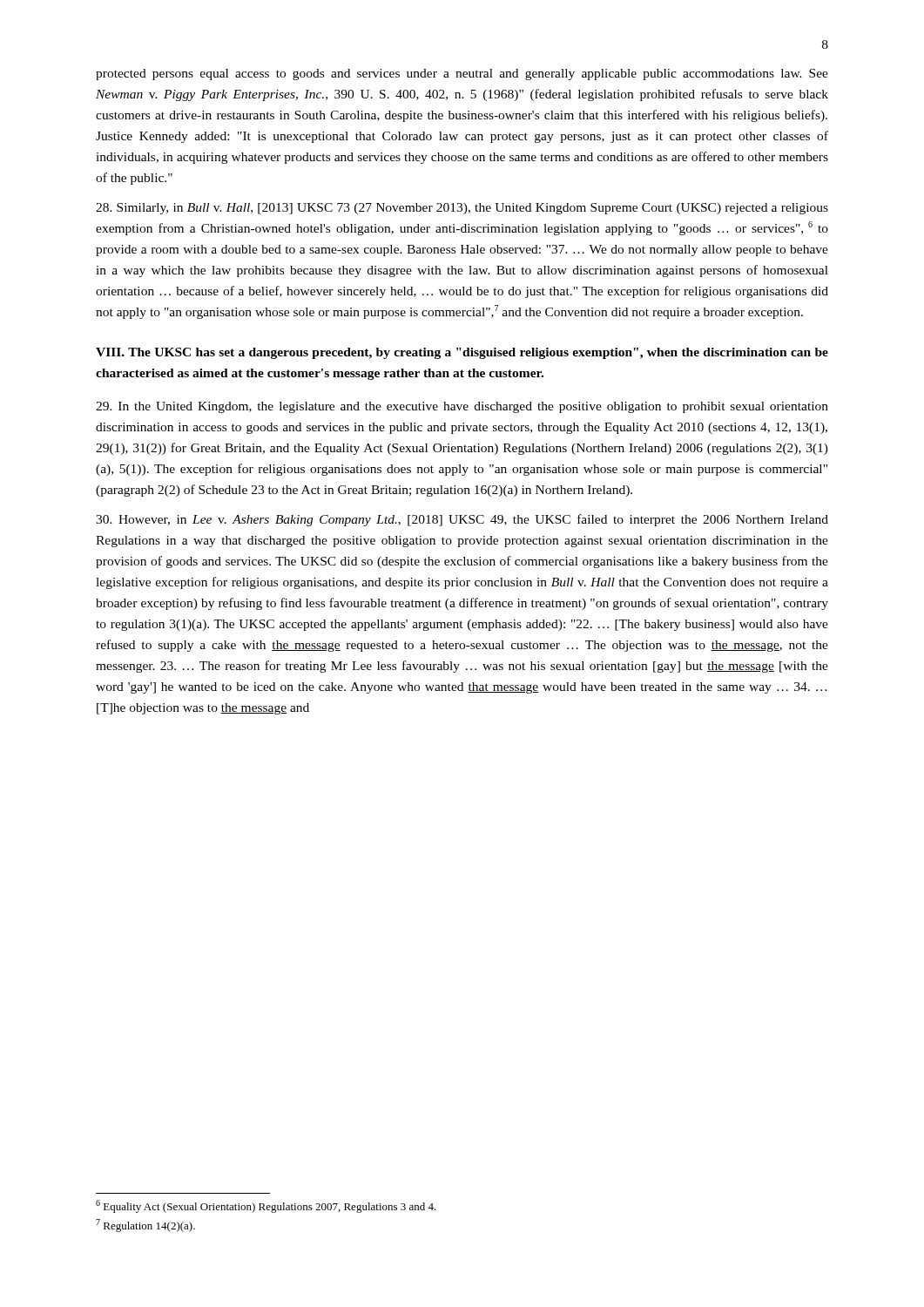
Task: Point to the block beginning "6 Equality Act (Sexual Orientation) Regulations 2007,"
Action: pos(266,1206)
